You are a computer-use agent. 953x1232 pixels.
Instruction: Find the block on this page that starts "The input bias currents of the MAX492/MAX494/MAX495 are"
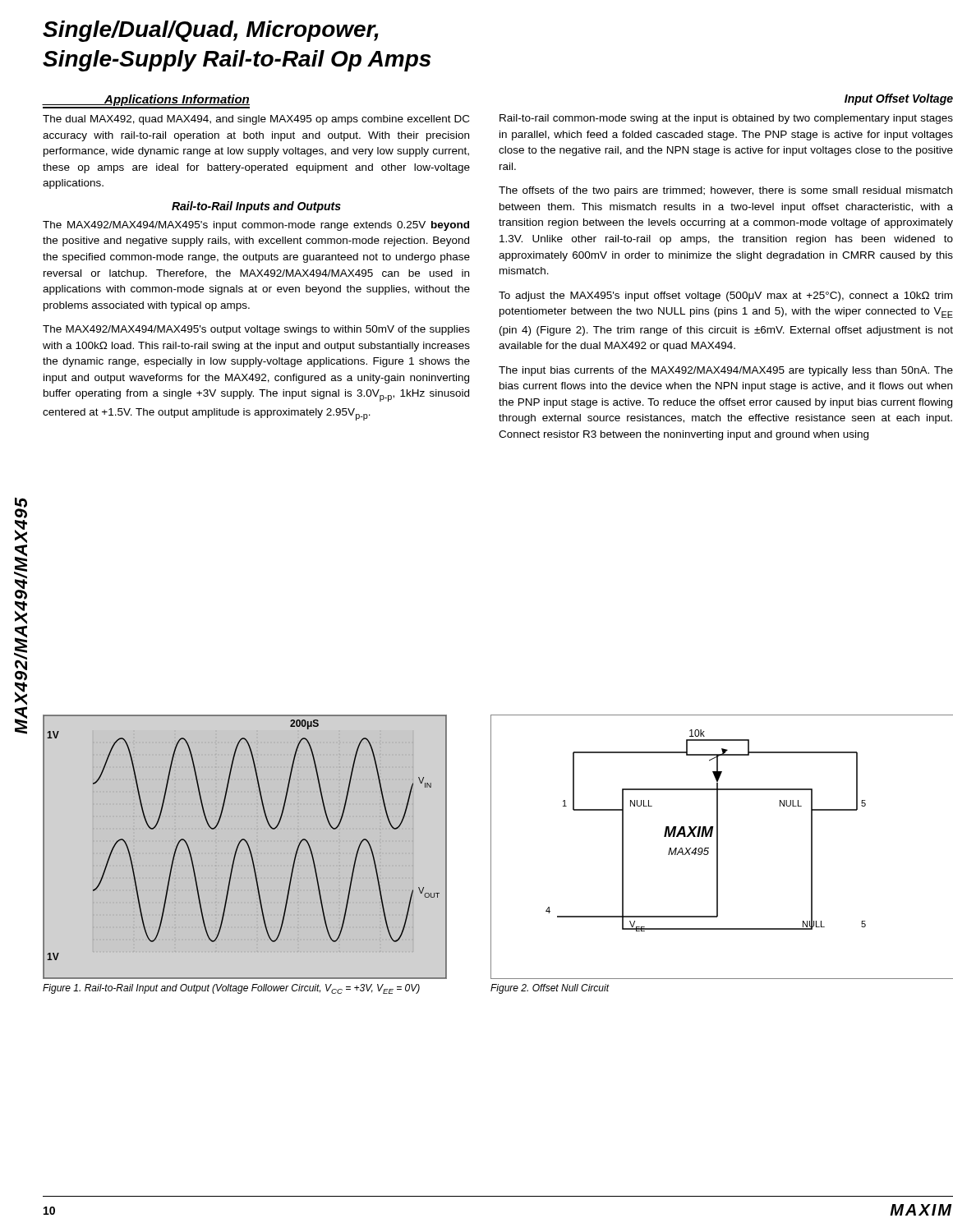(x=726, y=402)
